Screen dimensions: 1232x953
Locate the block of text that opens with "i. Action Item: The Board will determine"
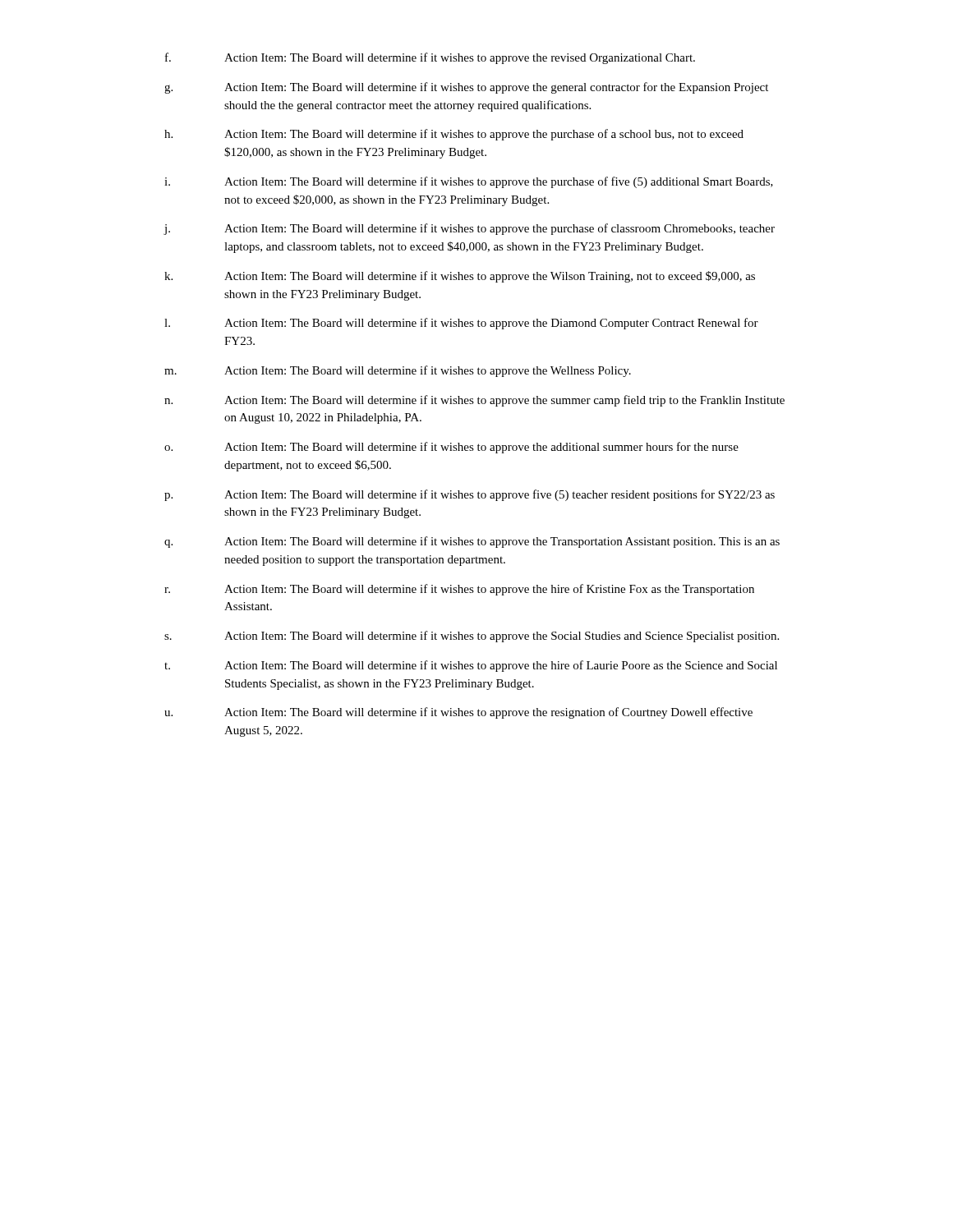coord(476,191)
